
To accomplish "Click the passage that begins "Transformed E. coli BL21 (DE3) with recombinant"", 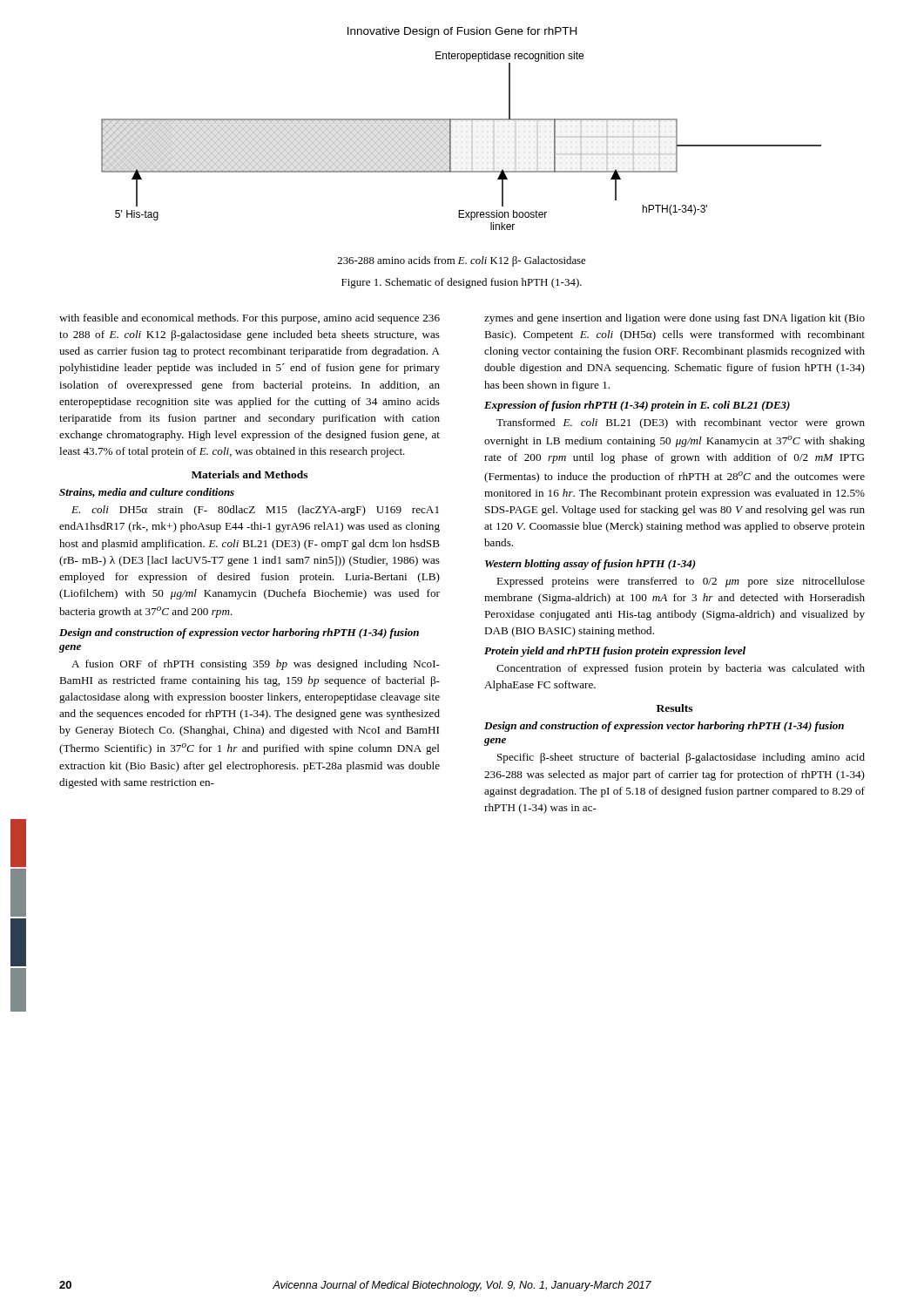I will pyautogui.click(x=674, y=482).
